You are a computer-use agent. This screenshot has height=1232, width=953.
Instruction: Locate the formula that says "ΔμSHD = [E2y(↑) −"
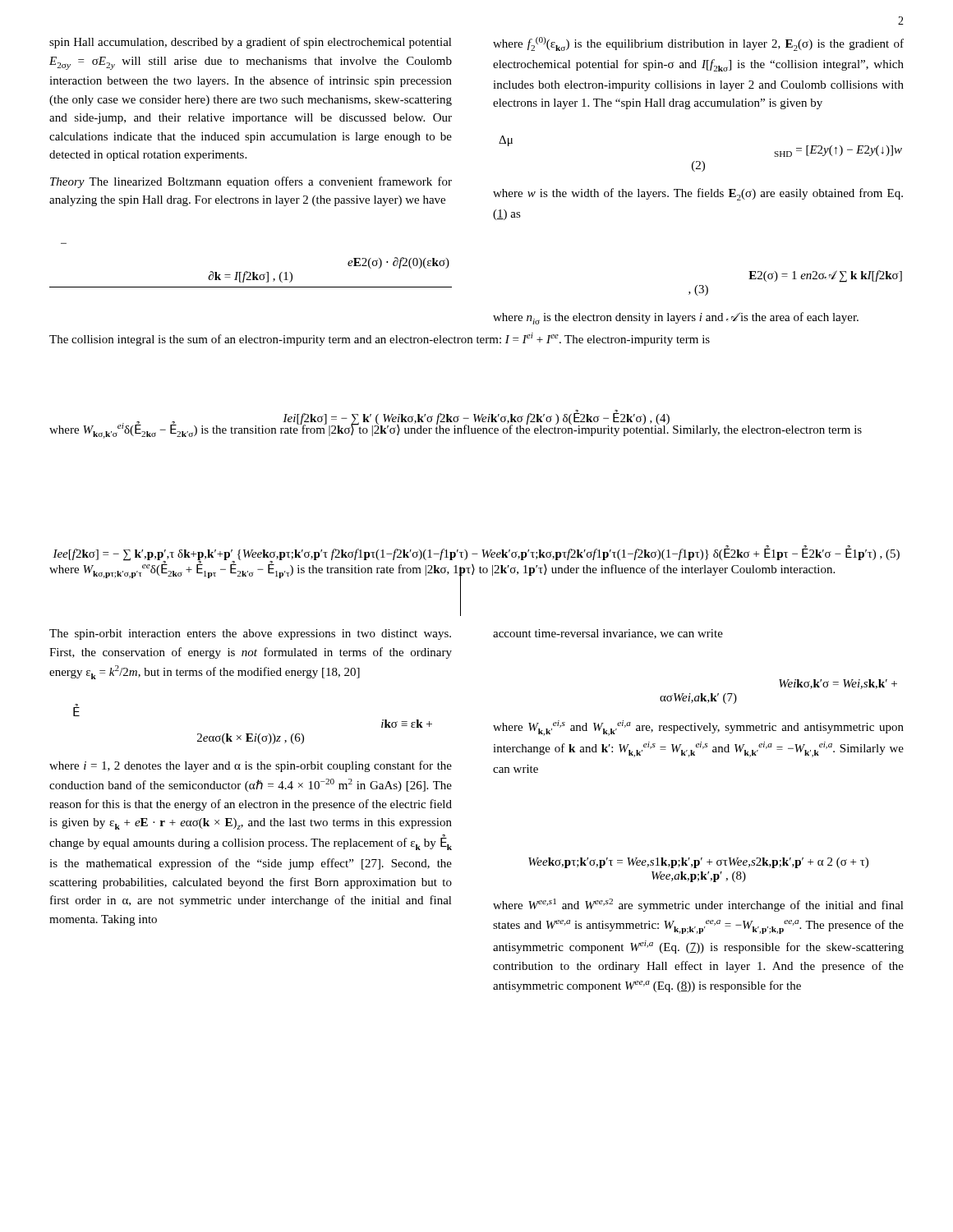coord(502,143)
